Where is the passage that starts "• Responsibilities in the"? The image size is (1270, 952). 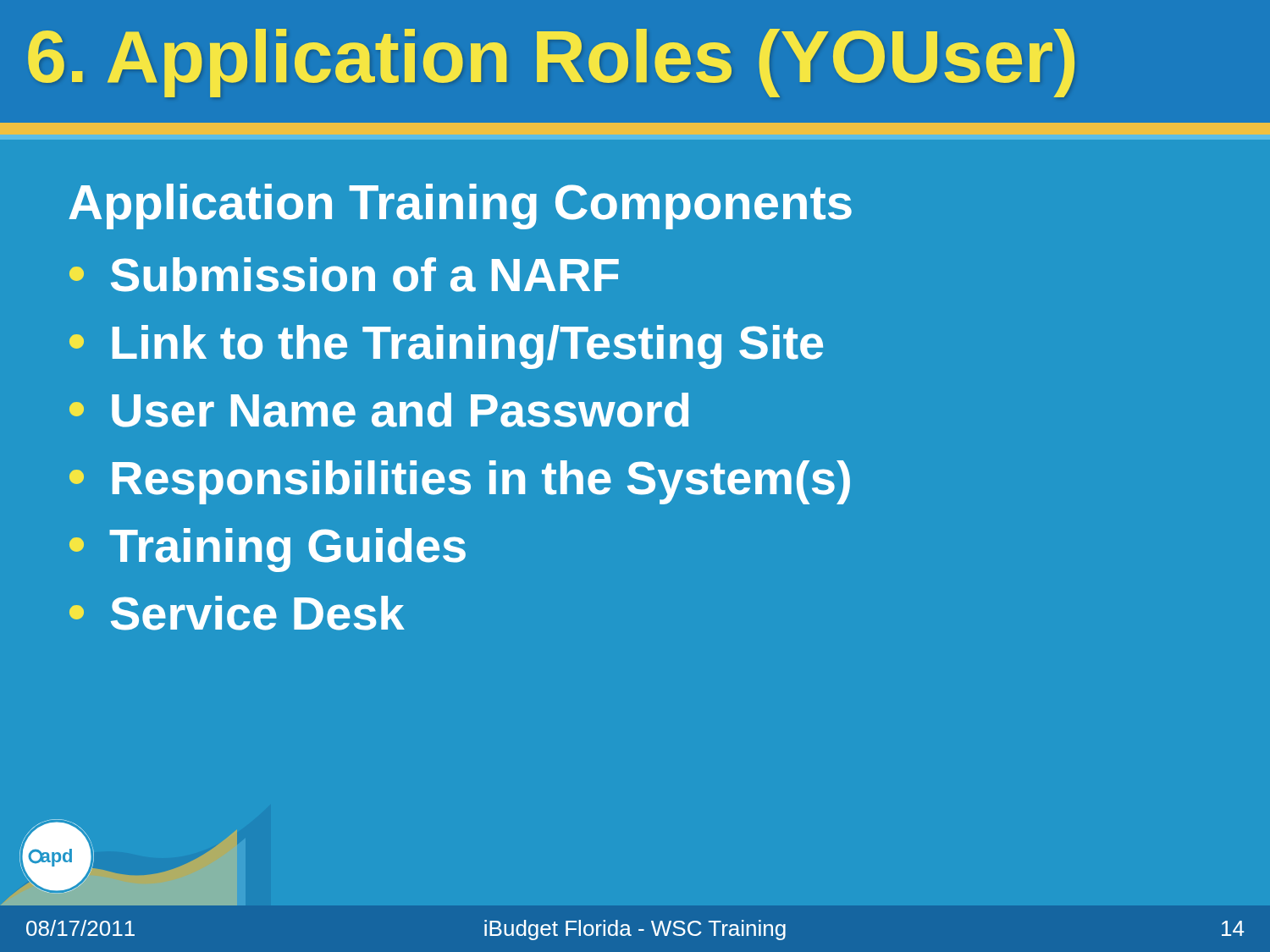click(460, 478)
